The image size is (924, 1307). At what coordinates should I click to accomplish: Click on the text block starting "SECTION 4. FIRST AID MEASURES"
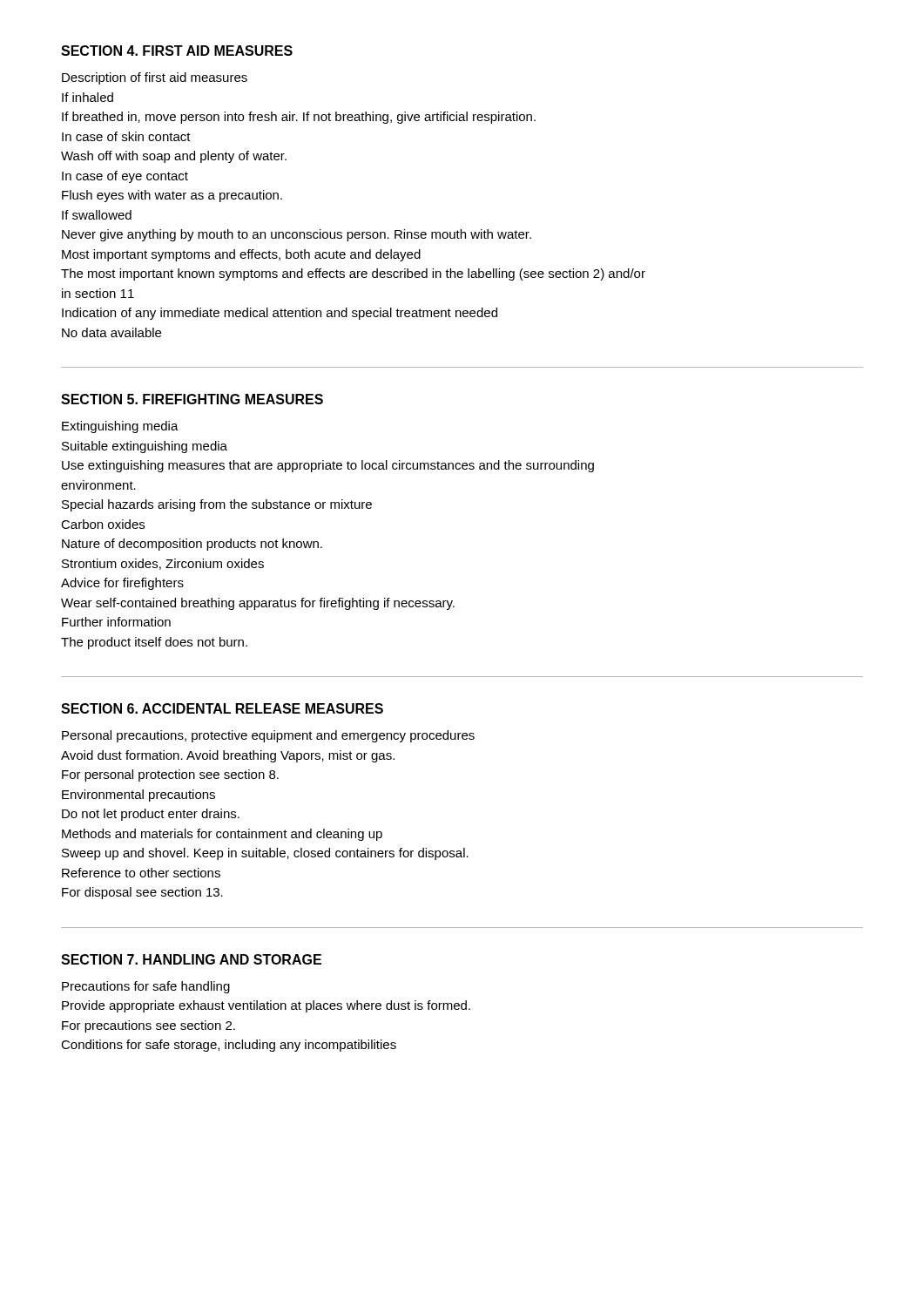177,51
